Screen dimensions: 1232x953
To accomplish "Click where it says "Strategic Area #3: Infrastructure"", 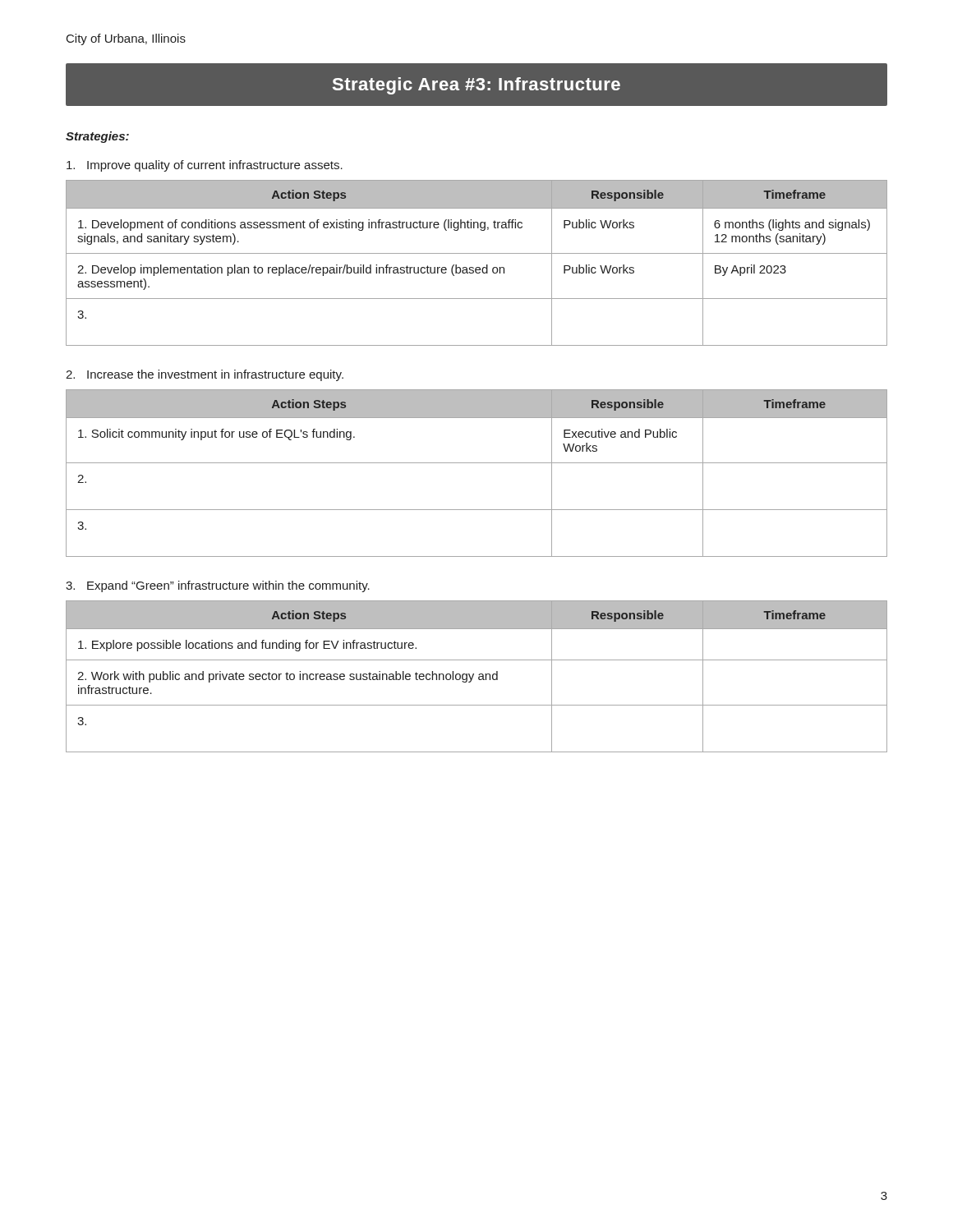I will [x=476, y=84].
